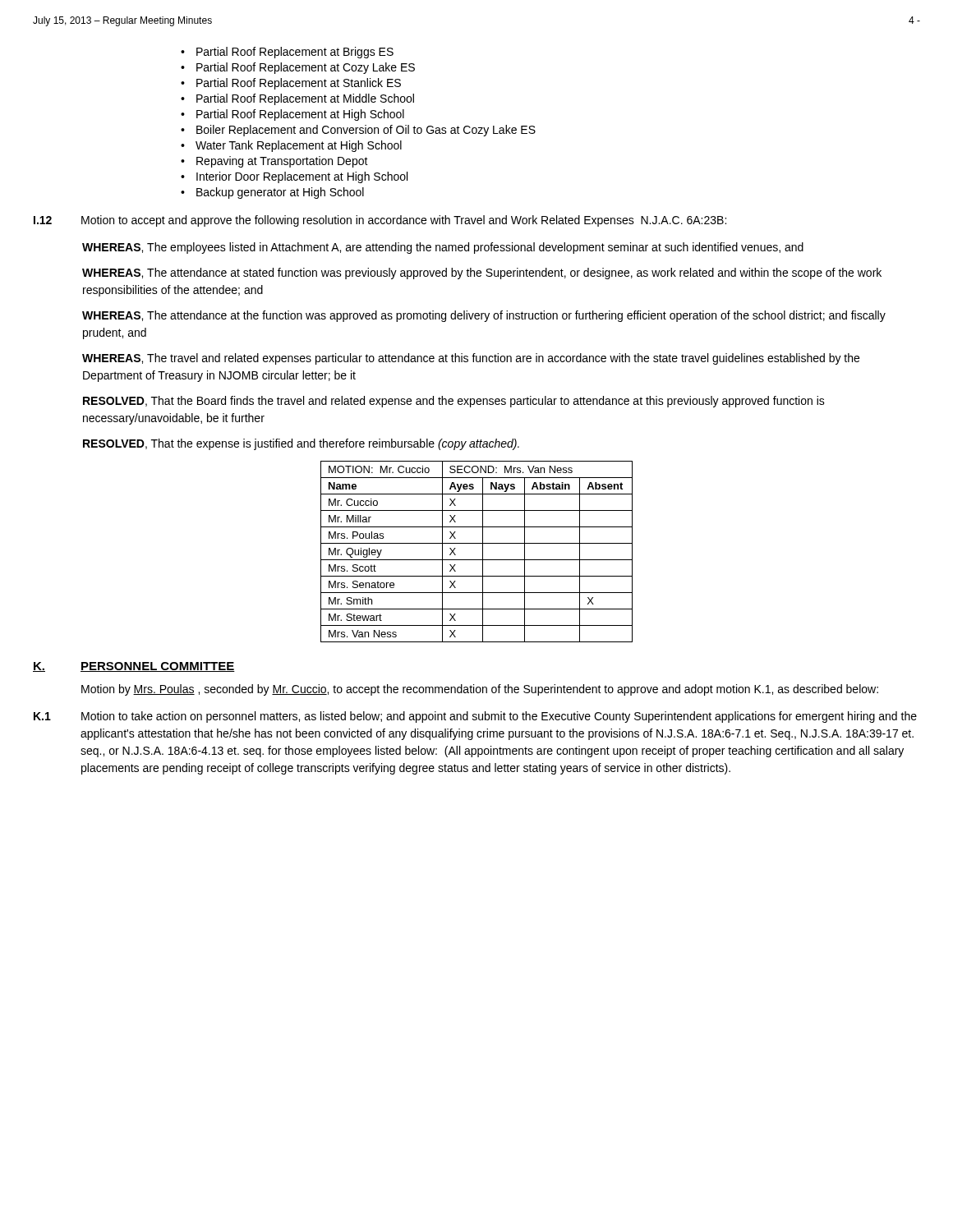Click on the passage starting "WHEREAS, The attendance at stated"
The width and height of the screenshot is (953, 1232).
point(482,281)
